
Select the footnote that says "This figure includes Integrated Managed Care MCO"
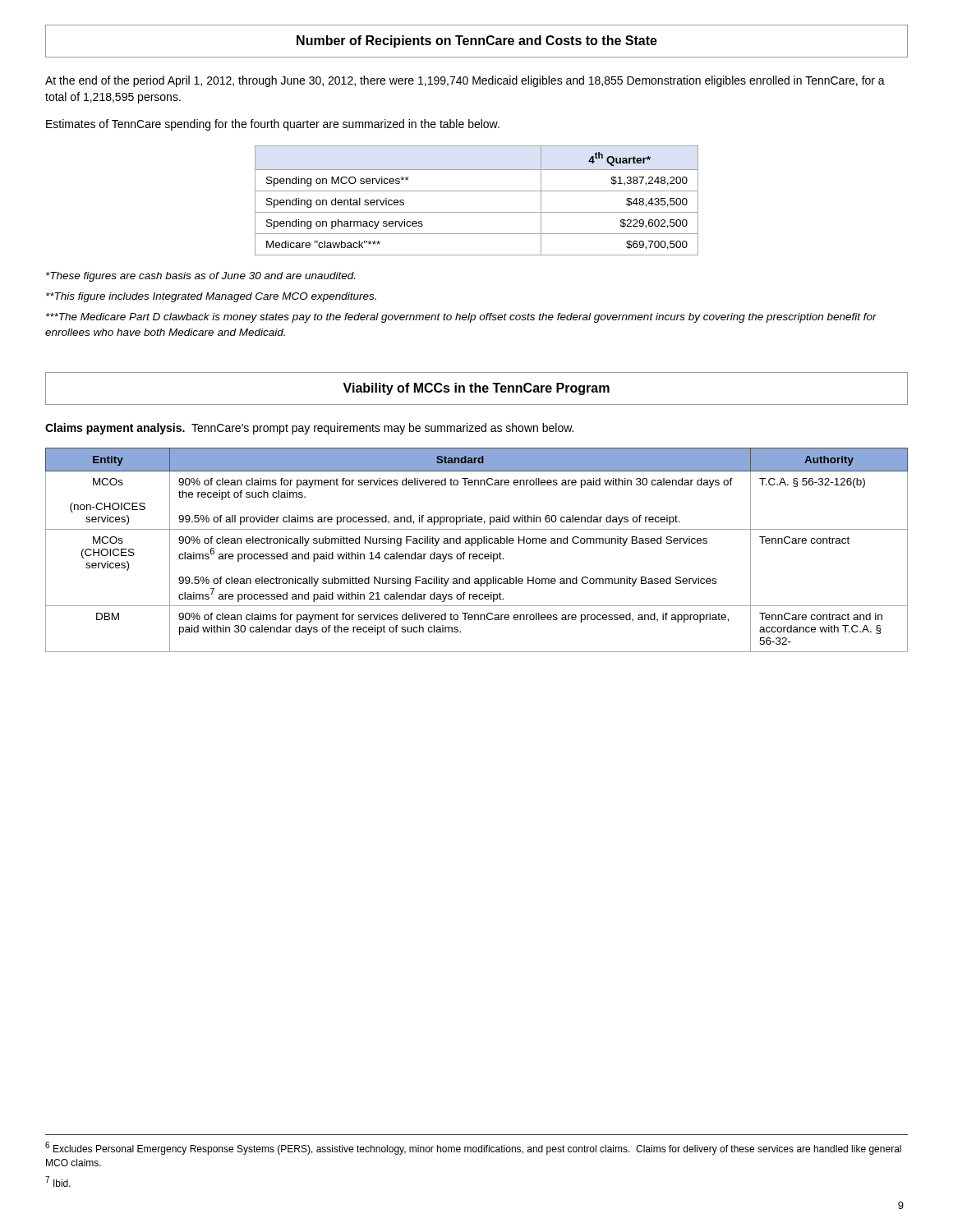(x=211, y=296)
